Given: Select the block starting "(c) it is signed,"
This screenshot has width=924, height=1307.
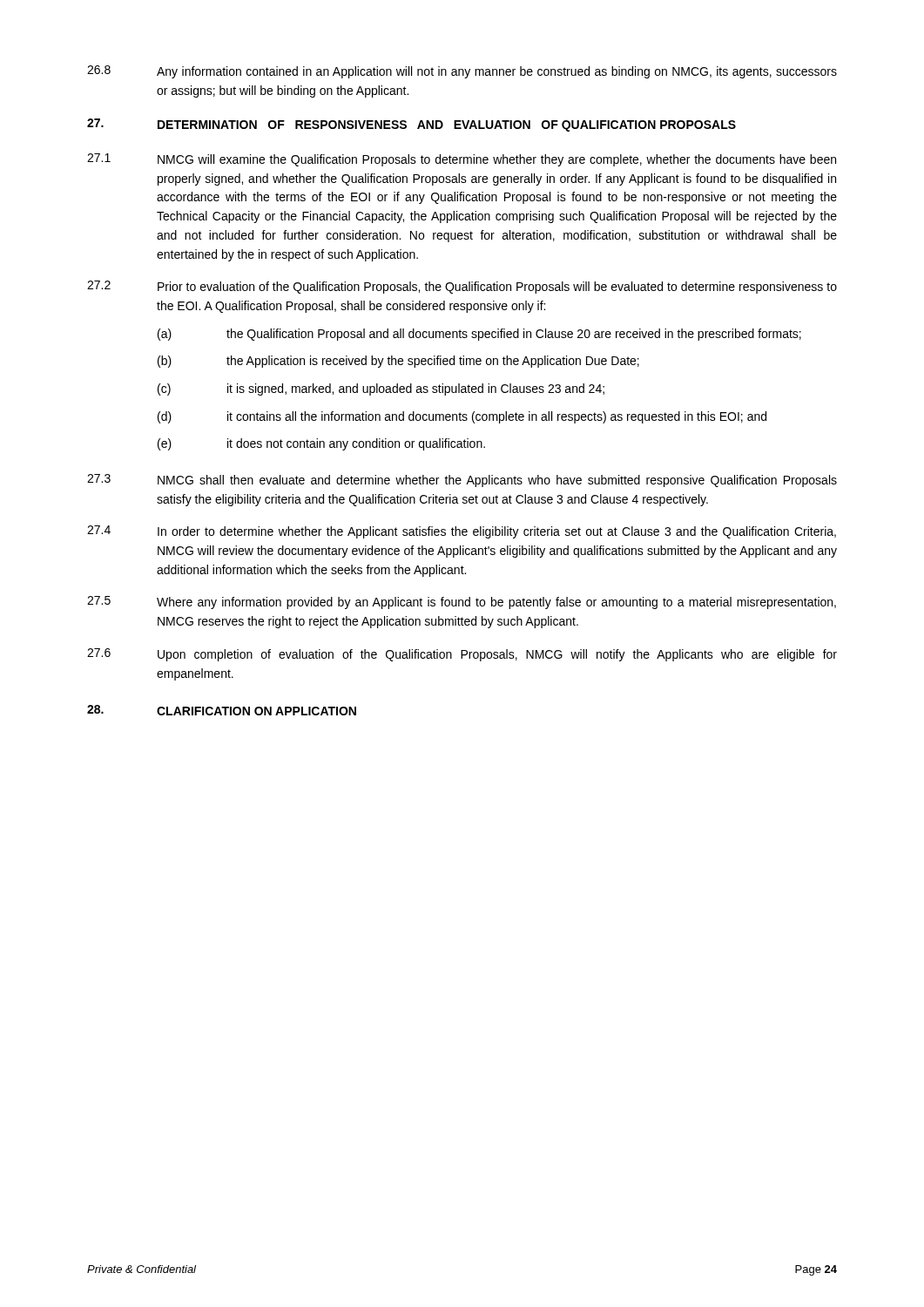Looking at the screenshot, I should [x=497, y=389].
